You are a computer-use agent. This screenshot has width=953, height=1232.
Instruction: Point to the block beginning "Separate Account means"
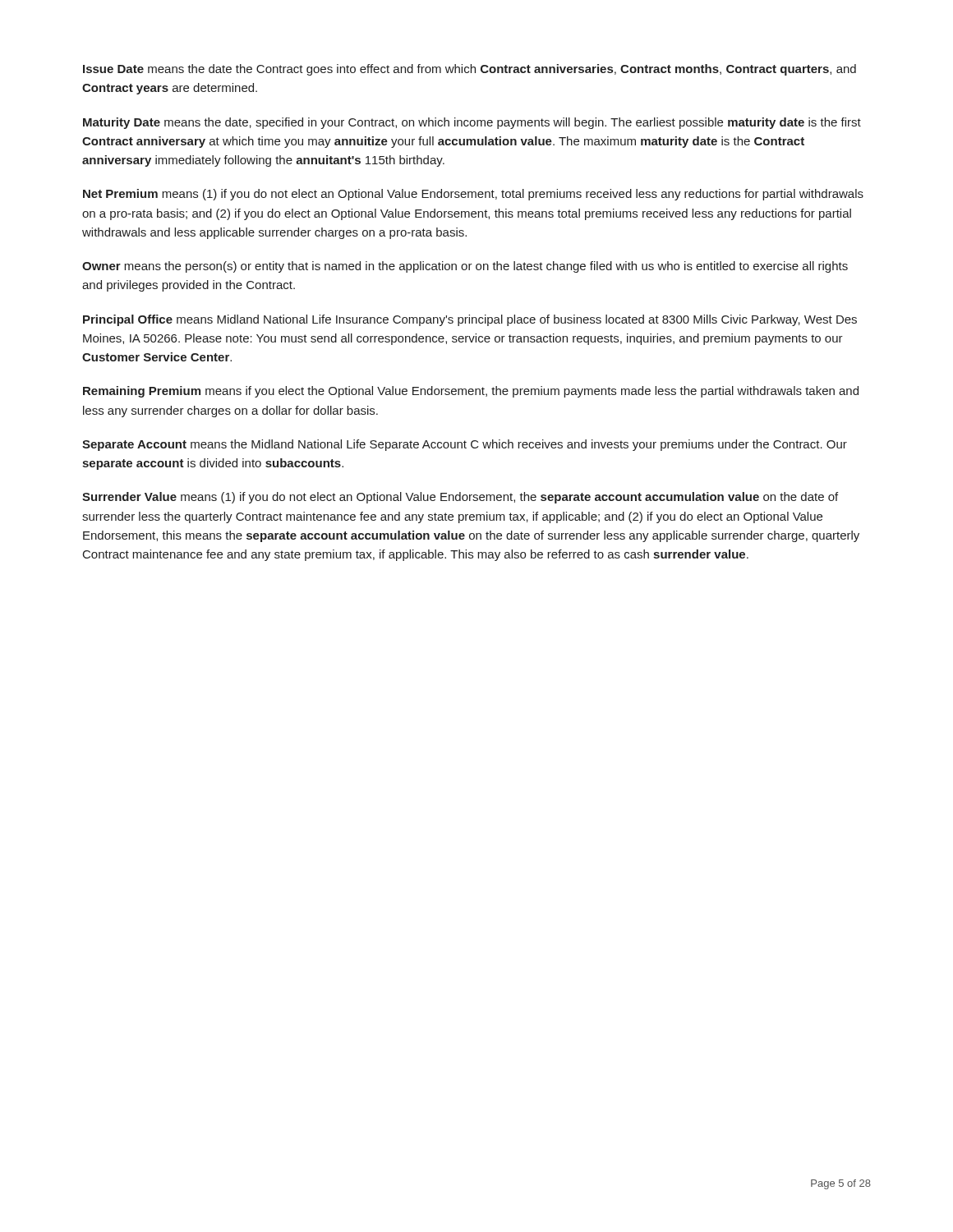tap(464, 453)
